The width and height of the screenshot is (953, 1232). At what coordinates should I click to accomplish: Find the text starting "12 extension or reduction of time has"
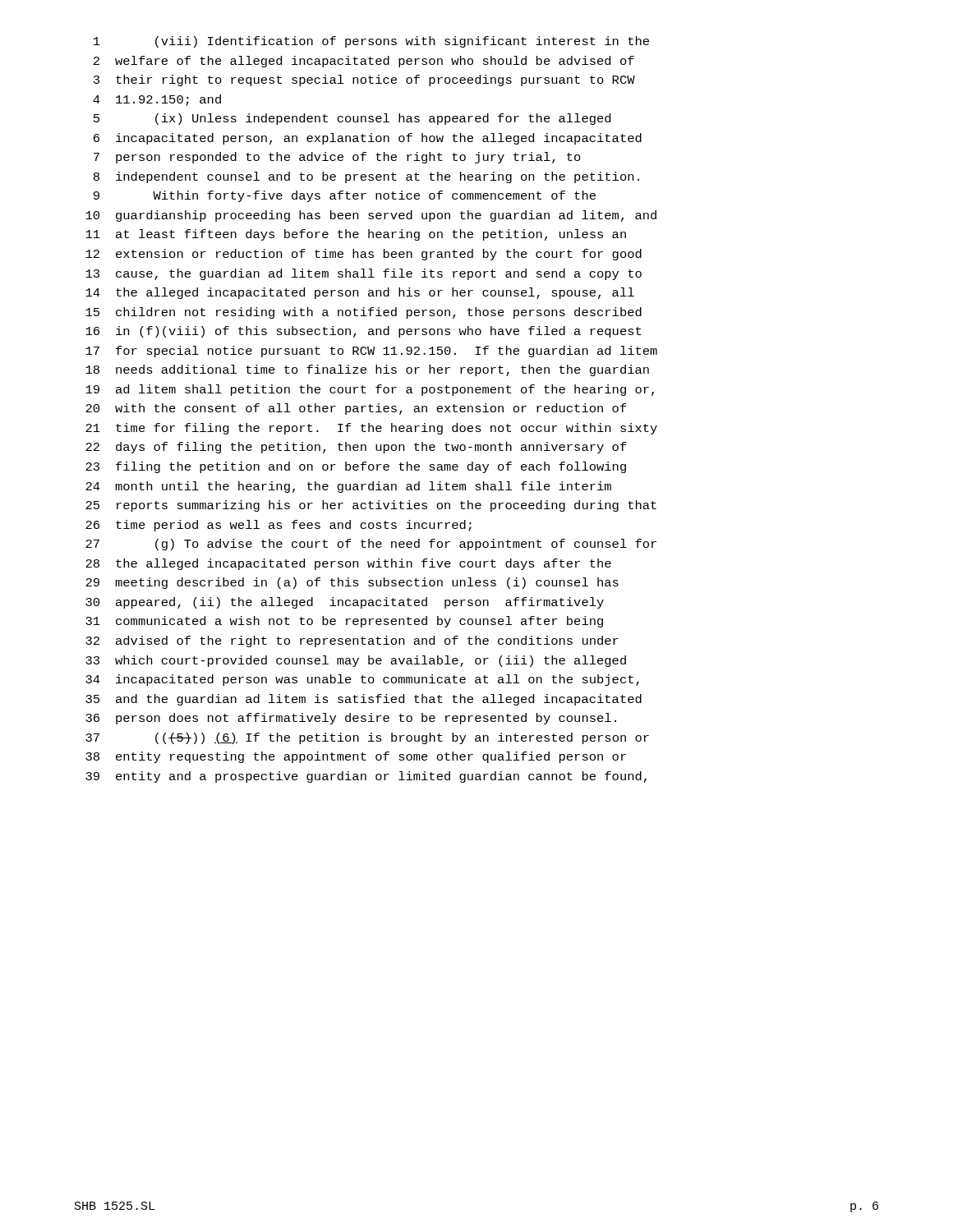tap(476, 255)
